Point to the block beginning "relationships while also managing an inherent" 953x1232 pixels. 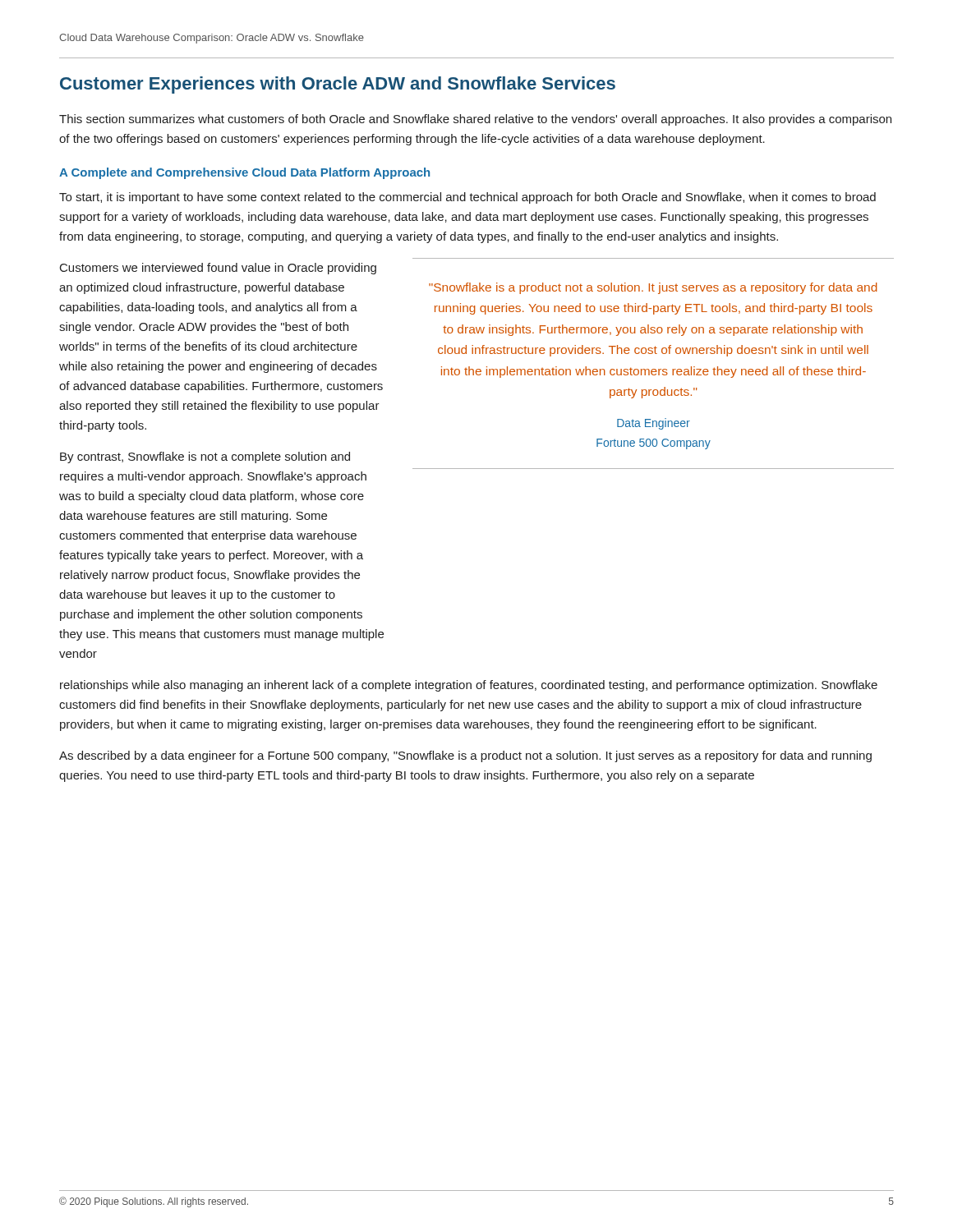coord(476,704)
